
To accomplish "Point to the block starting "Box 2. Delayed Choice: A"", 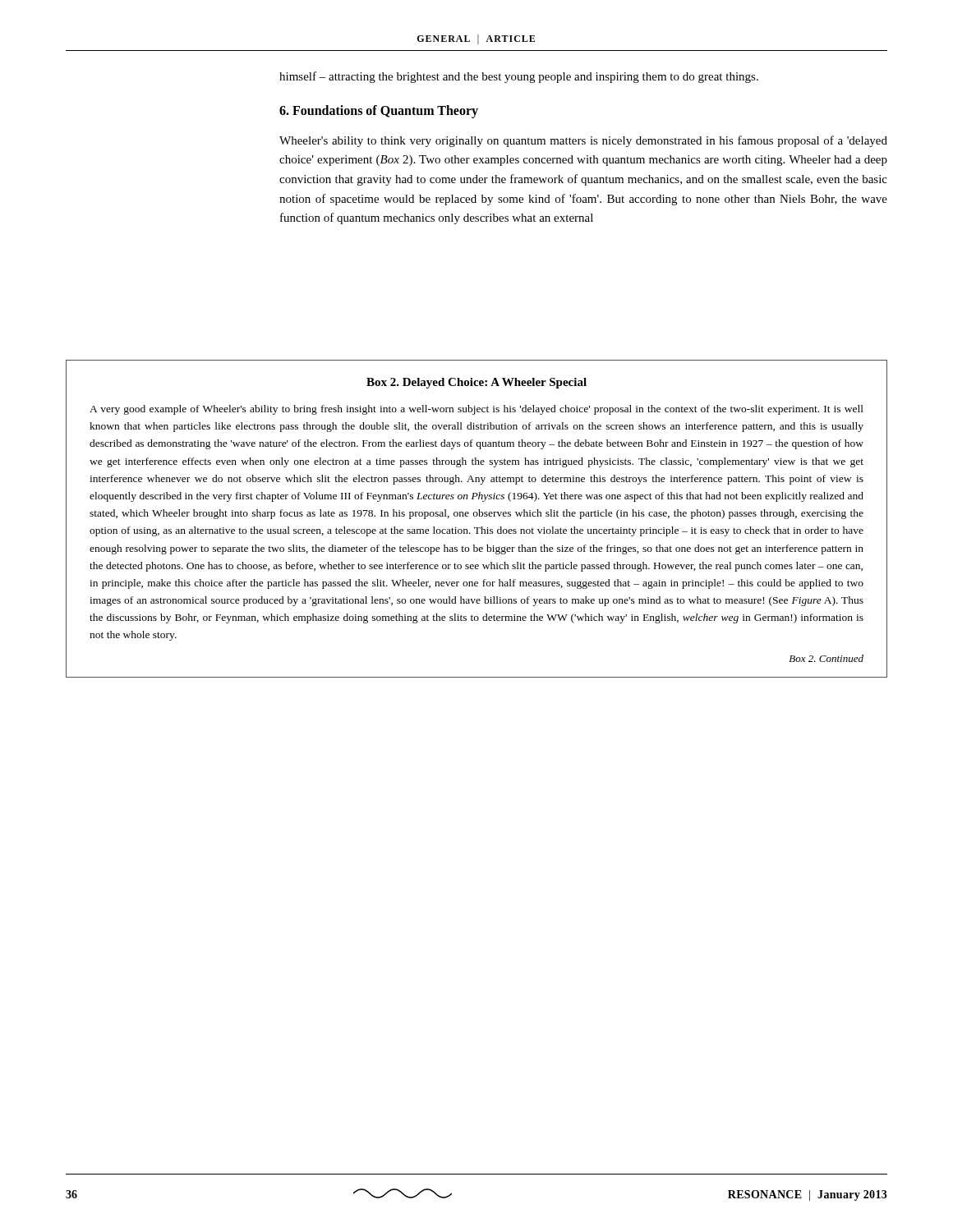I will click(476, 382).
